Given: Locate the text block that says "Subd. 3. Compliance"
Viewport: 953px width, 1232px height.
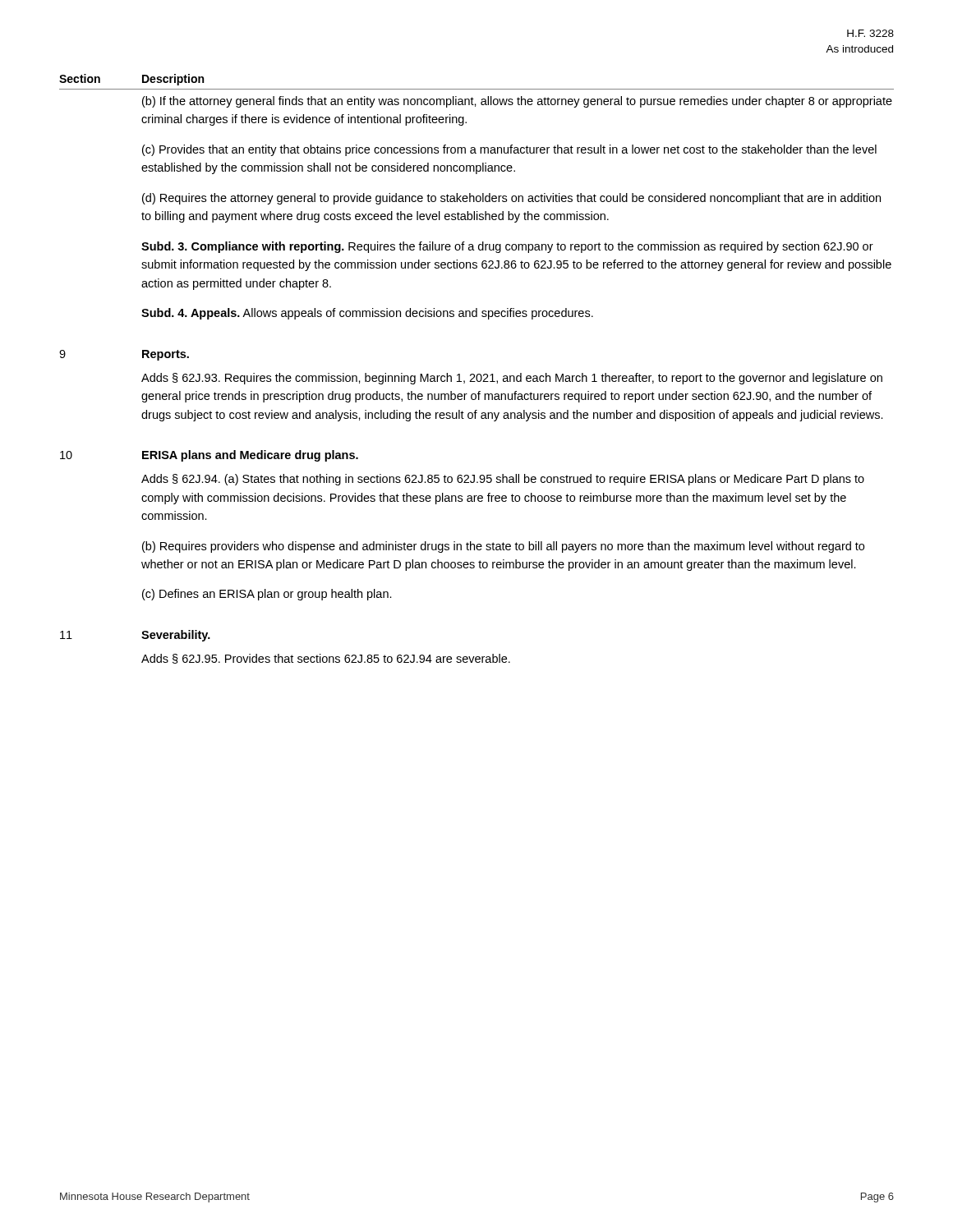Looking at the screenshot, I should click(x=516, y=265).
